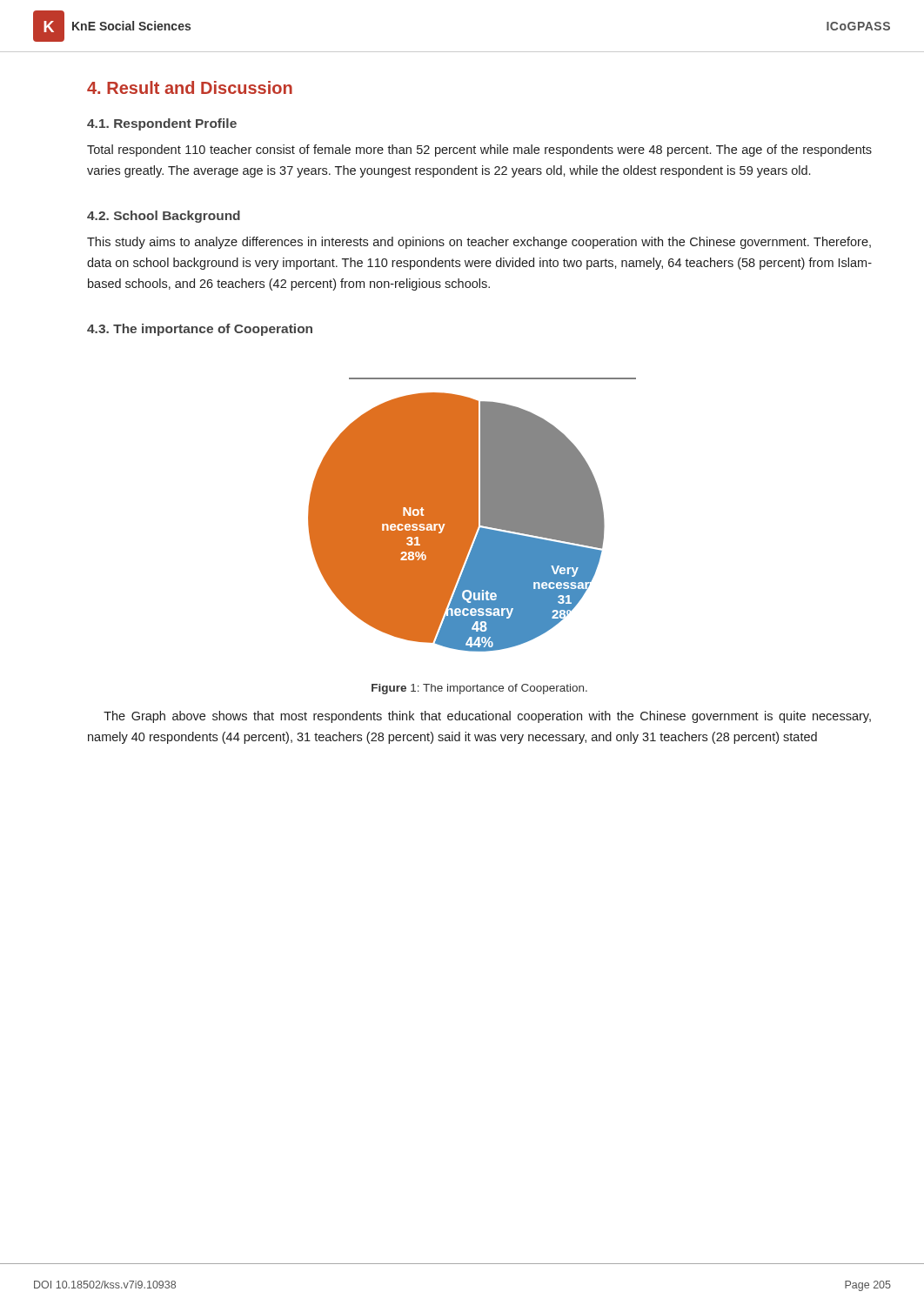
Task: Find the passage starting "Total respondent 110"
Action: (x=479, y=160)
